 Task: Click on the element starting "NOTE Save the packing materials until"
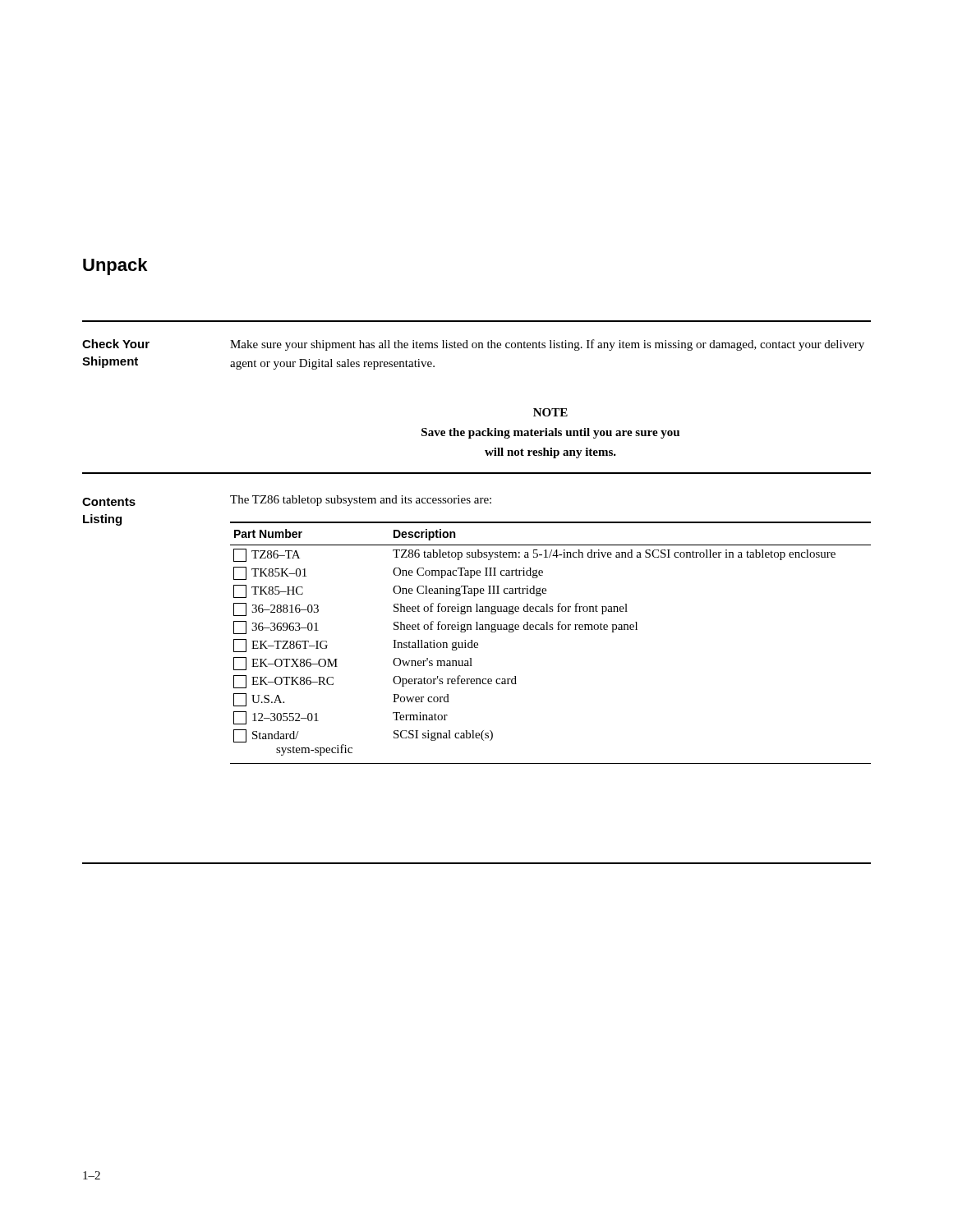click(x=550, y=432)
